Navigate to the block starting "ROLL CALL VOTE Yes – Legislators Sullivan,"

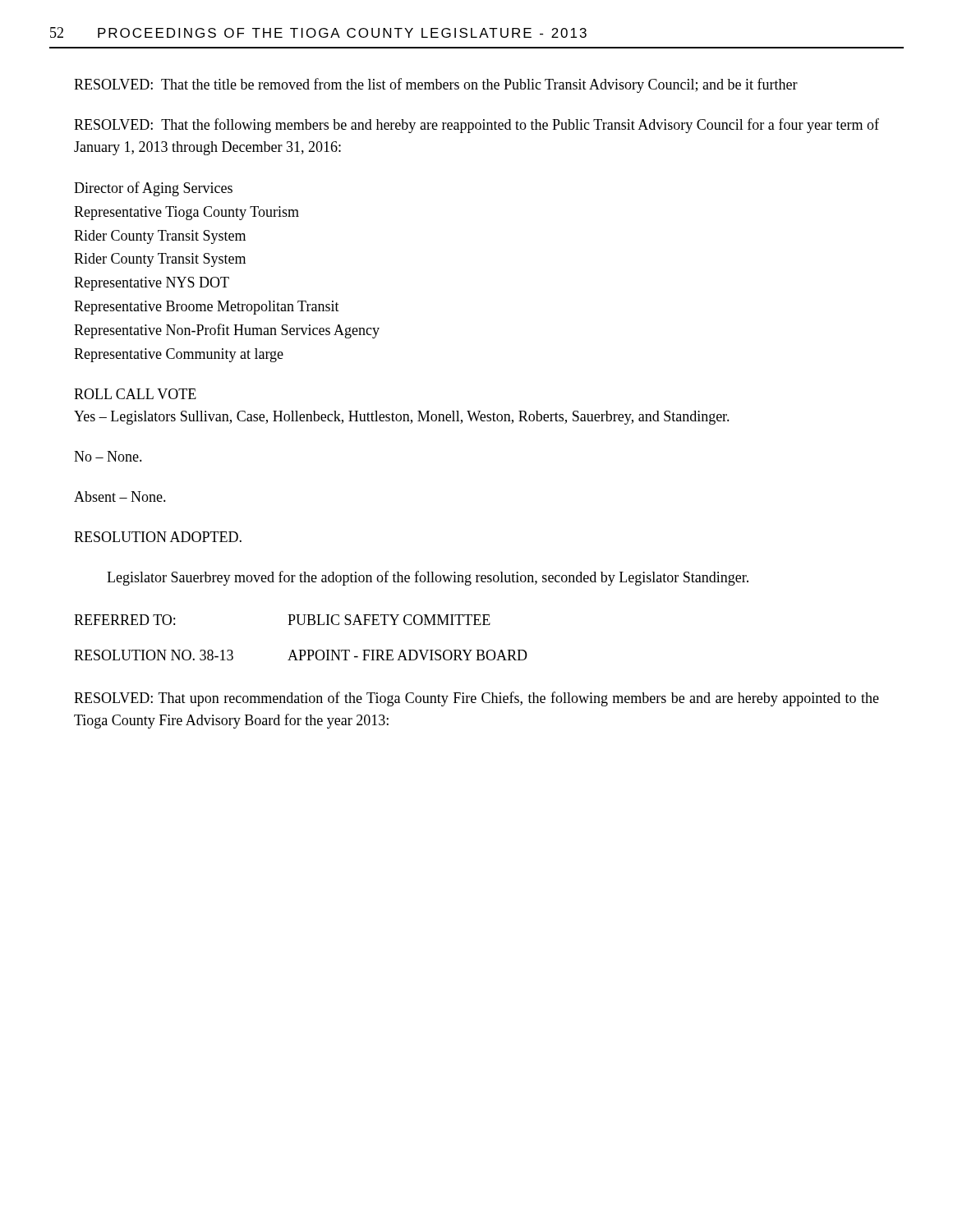(402, 406)
